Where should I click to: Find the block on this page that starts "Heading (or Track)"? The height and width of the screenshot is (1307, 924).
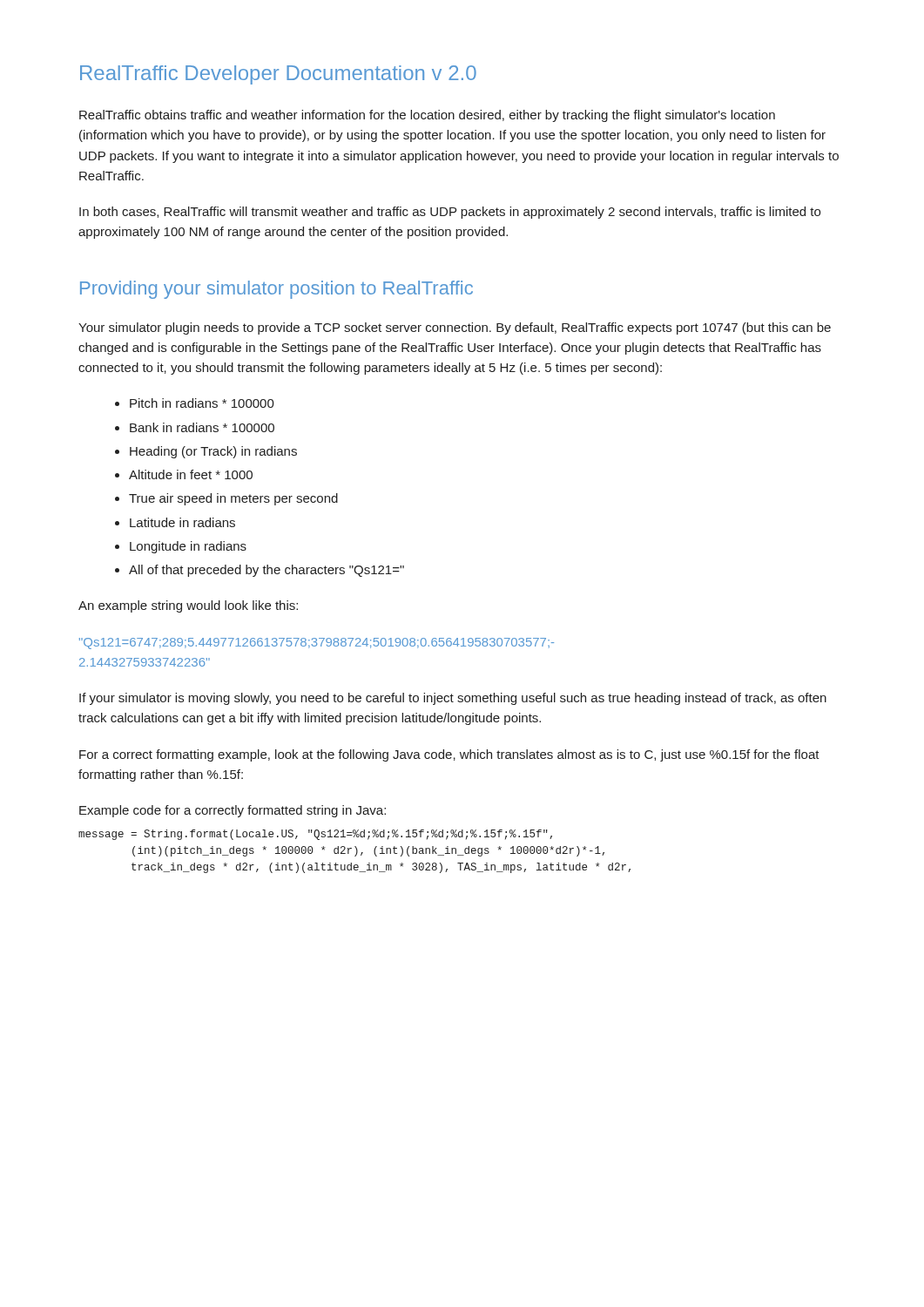coord(213,451)
